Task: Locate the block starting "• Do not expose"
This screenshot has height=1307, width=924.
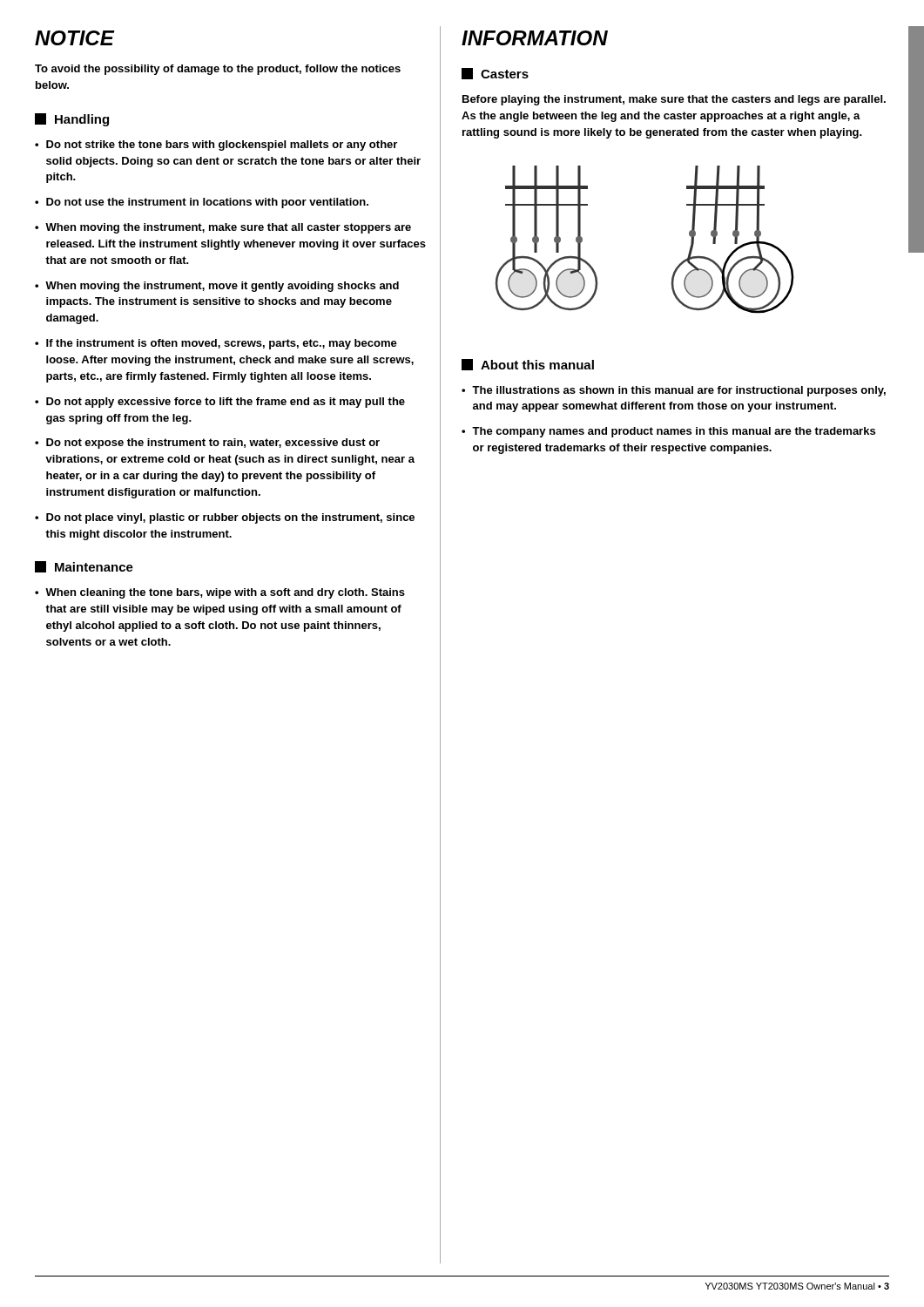Action: tap(231, 468)
